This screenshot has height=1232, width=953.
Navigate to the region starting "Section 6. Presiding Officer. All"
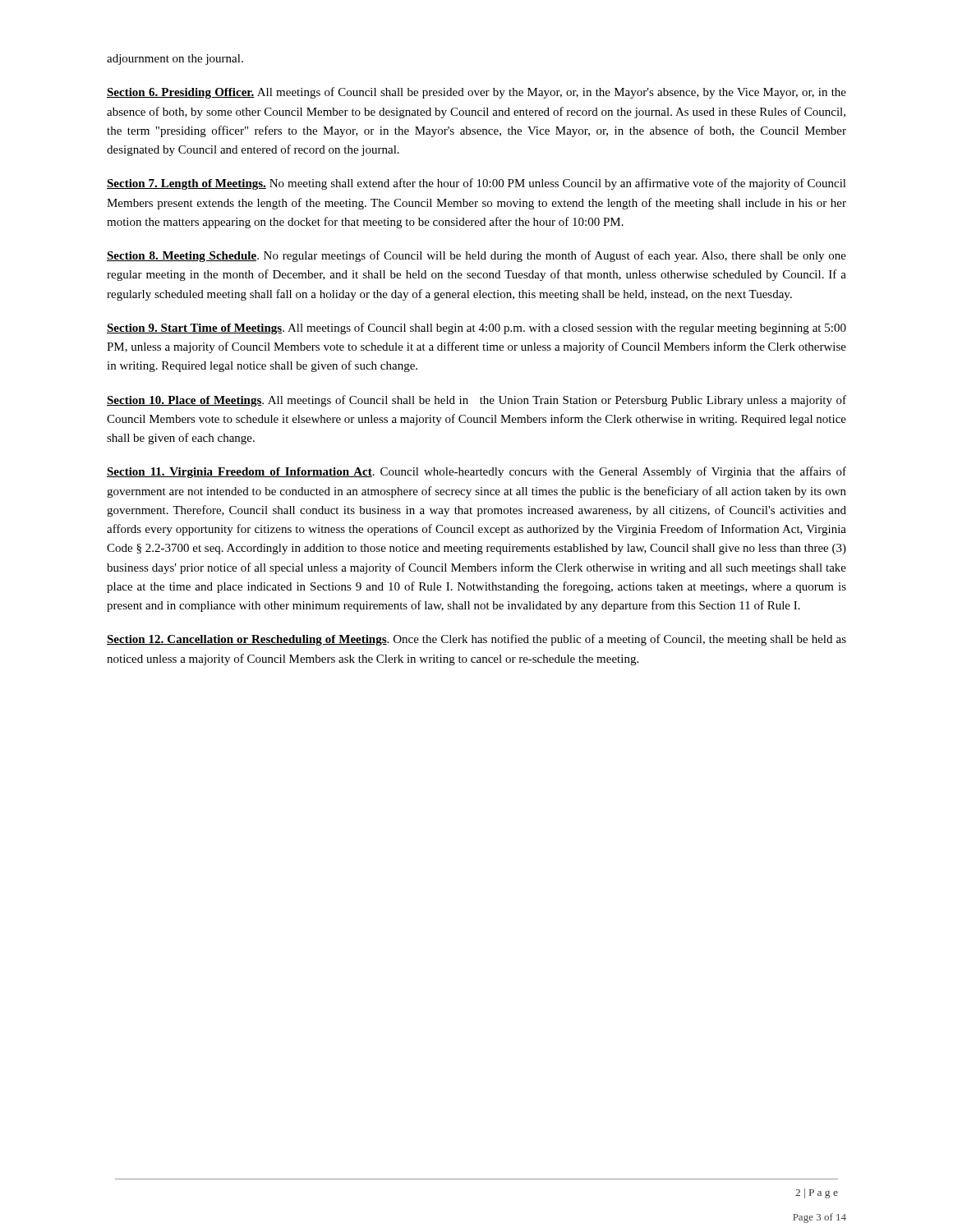pyautogui.click(x=476, y=121)
